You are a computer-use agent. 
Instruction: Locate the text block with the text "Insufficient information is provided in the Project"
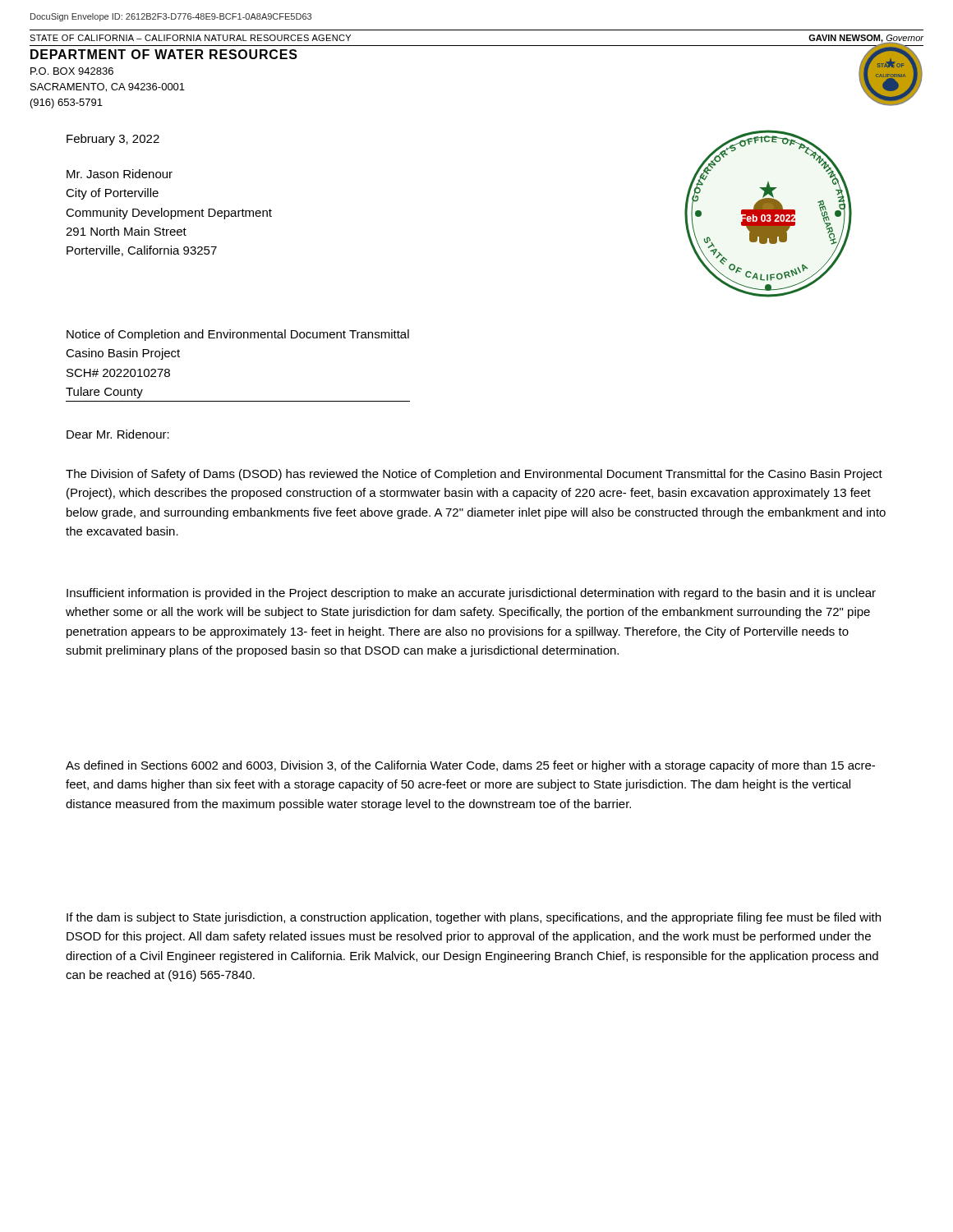[471, 621]
